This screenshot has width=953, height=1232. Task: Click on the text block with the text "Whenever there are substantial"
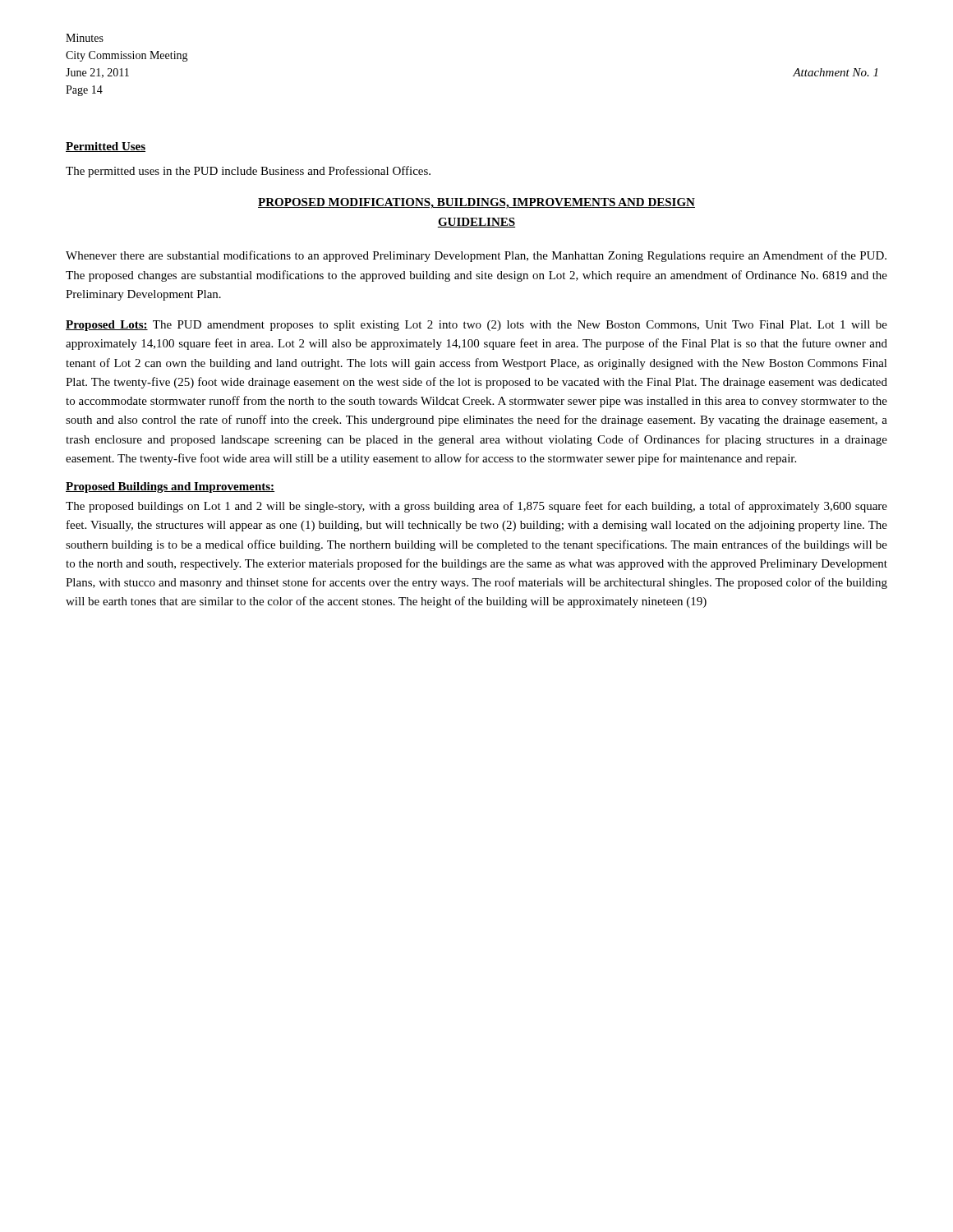point(476,275)
